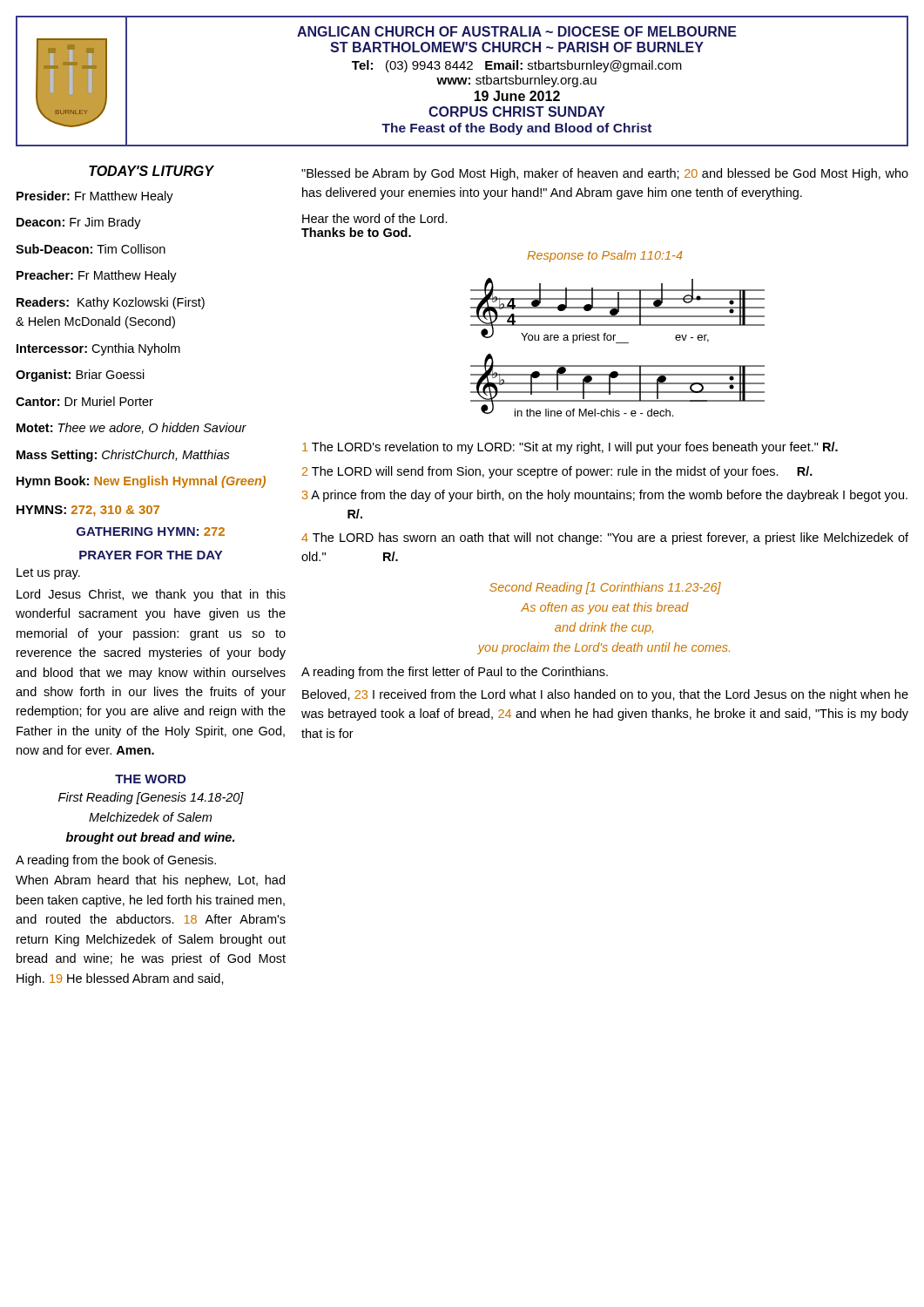Point to the text starting "Hymn Book: New English"

point(141,481)
